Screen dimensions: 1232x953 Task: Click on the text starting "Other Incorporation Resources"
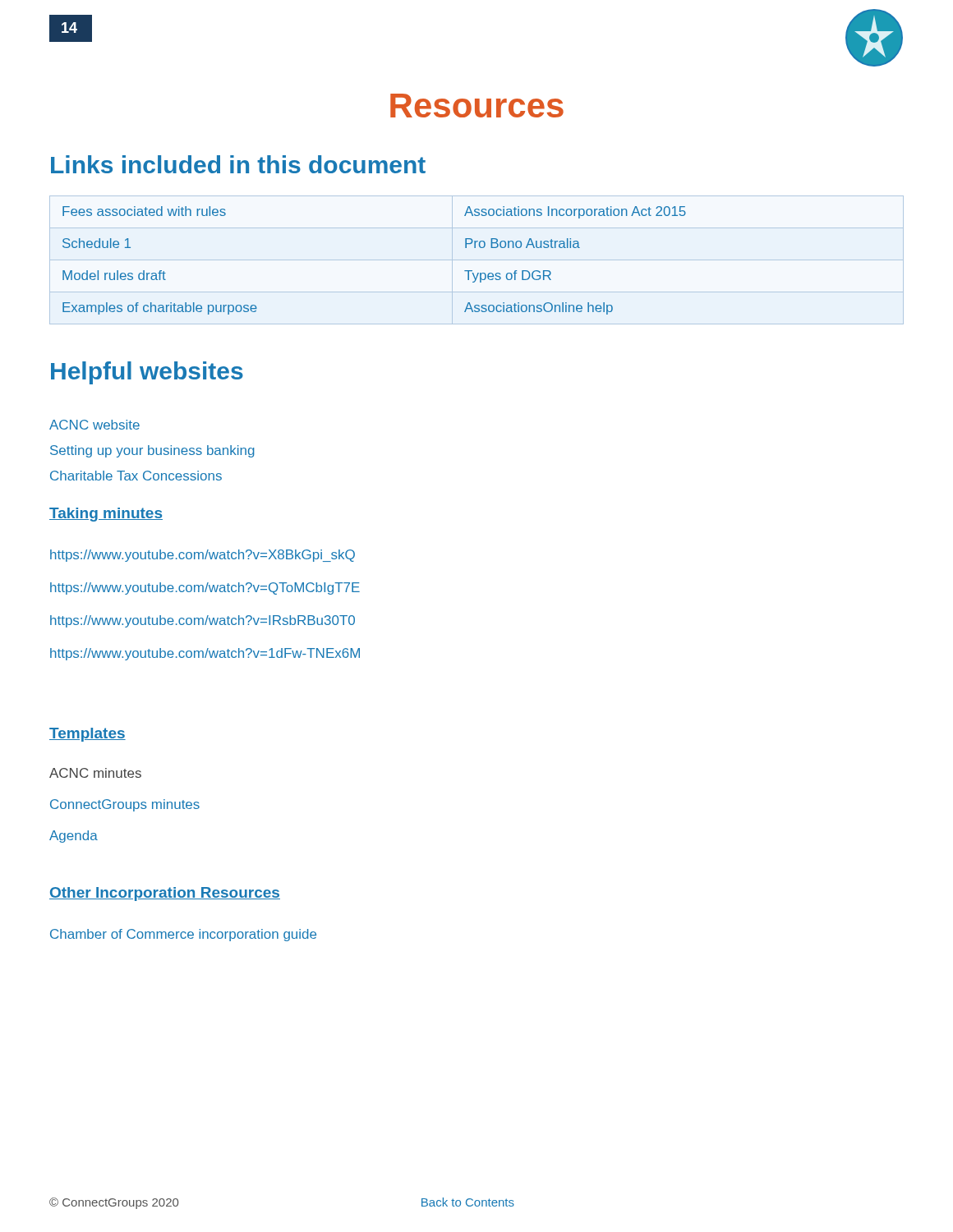[165, 893]
